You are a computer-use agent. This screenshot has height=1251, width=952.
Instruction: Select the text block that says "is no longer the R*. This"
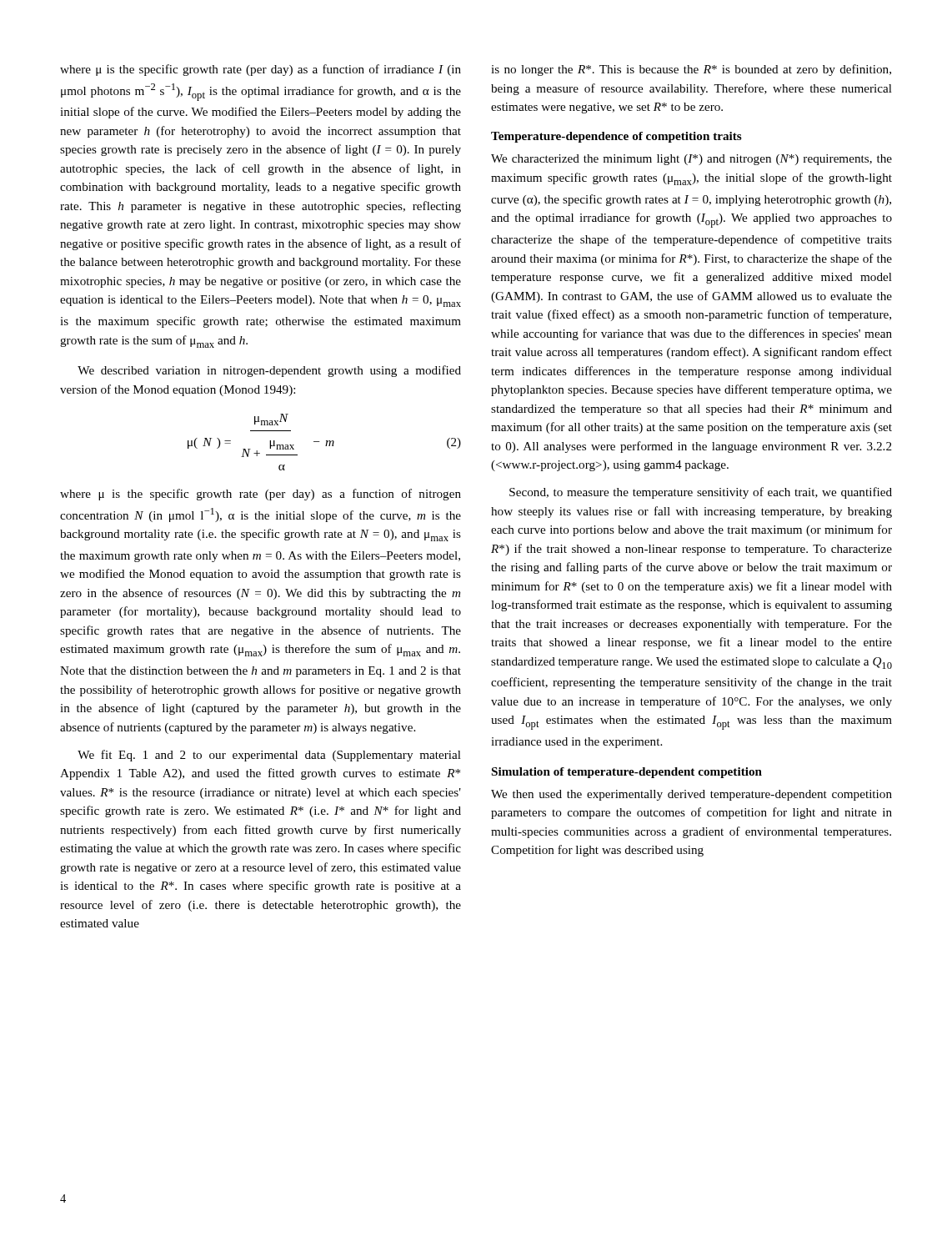click(x=692, y=88)
